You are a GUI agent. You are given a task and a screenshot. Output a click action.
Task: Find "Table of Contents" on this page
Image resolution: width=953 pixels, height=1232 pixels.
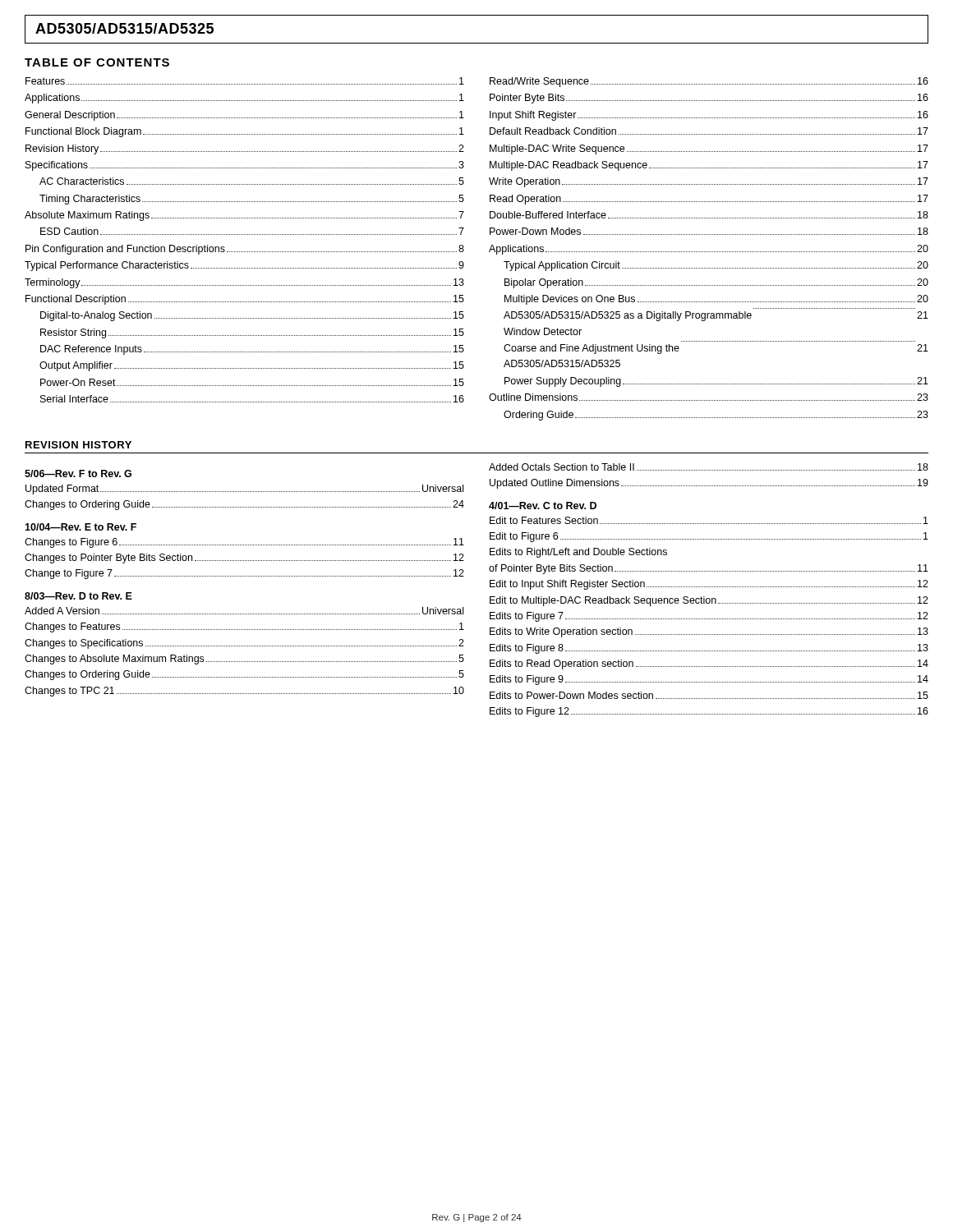point(98,62)
